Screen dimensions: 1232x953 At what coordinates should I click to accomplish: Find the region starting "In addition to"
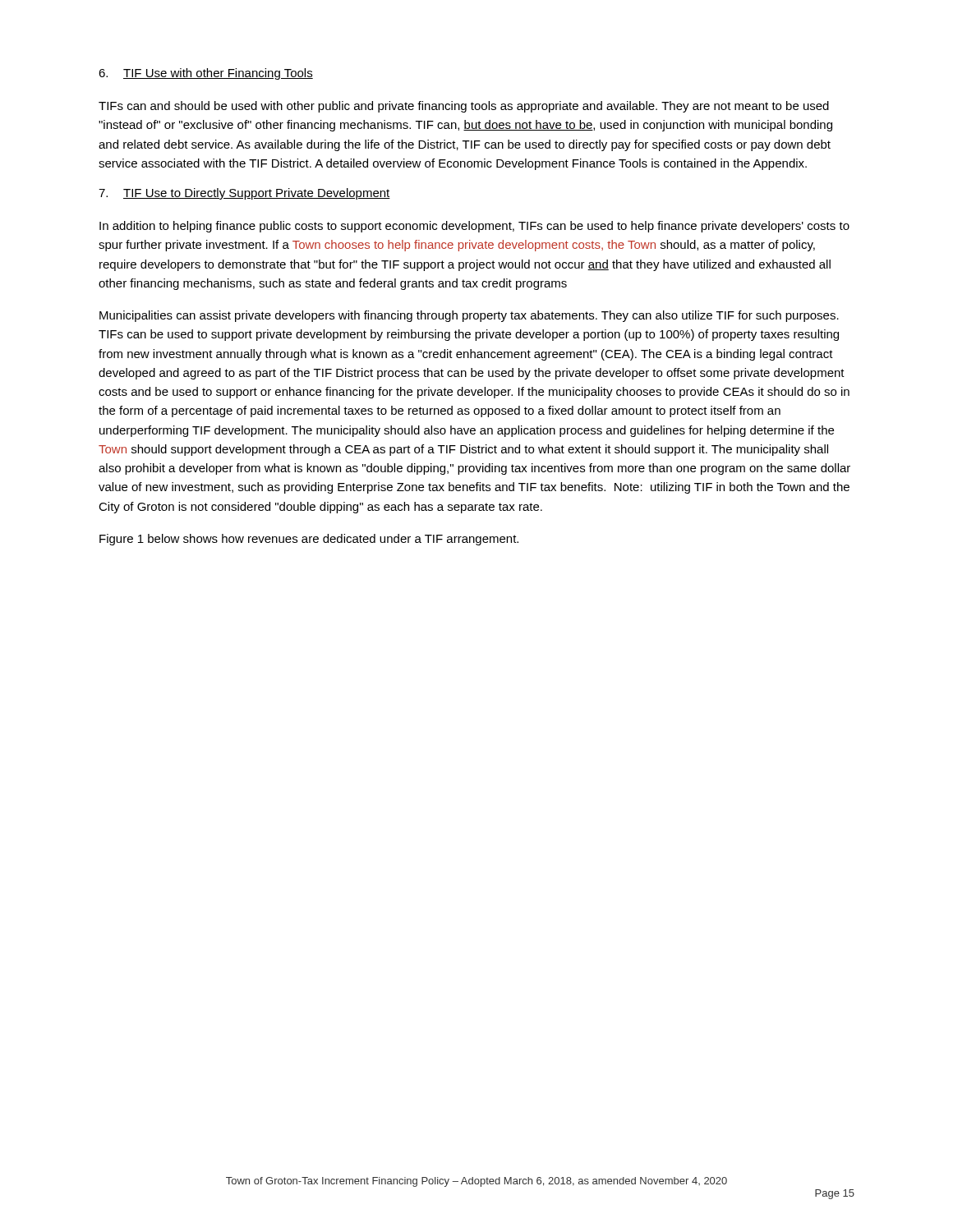click(x=476, y=254)
